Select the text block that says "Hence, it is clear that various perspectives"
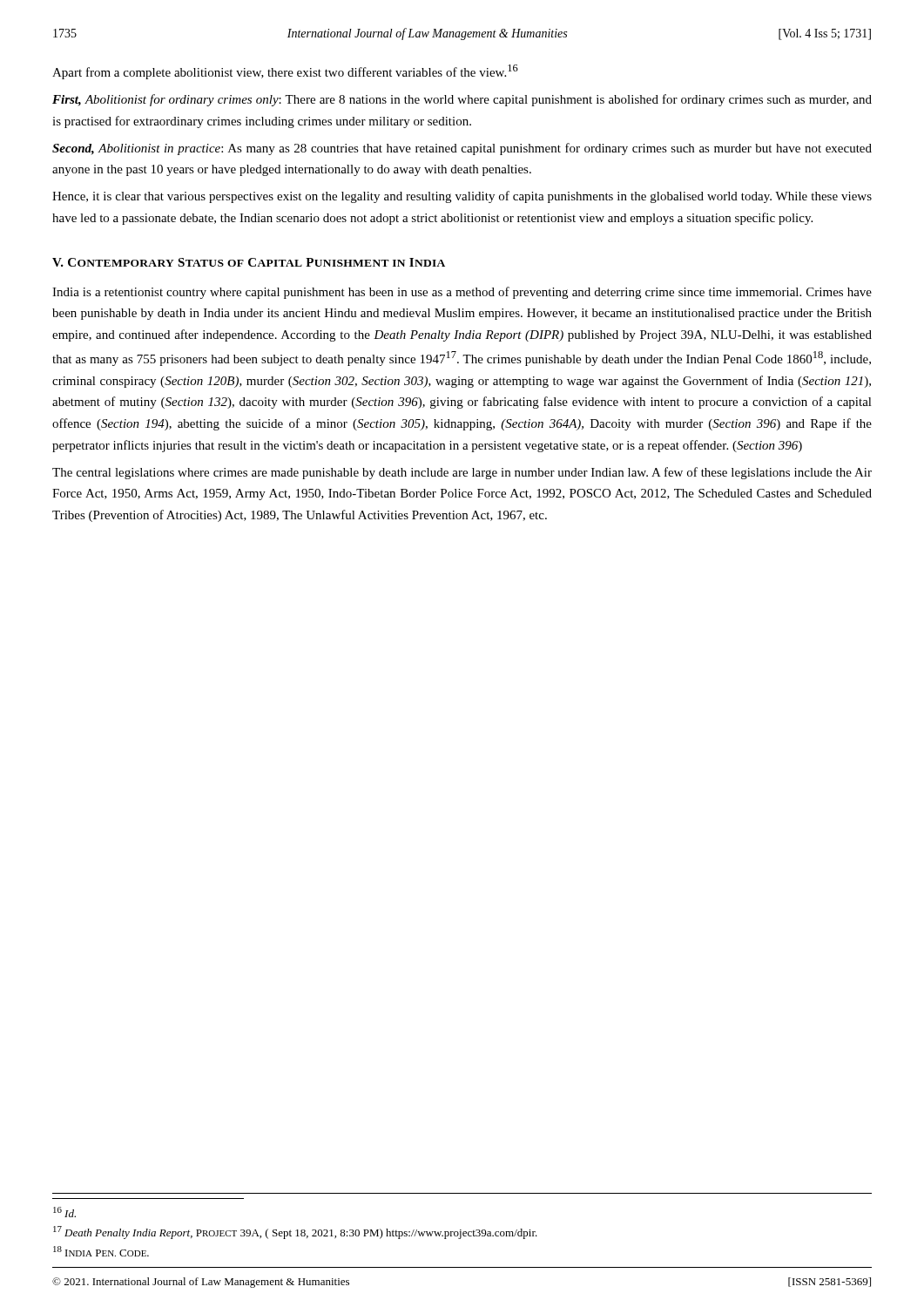 462,207
